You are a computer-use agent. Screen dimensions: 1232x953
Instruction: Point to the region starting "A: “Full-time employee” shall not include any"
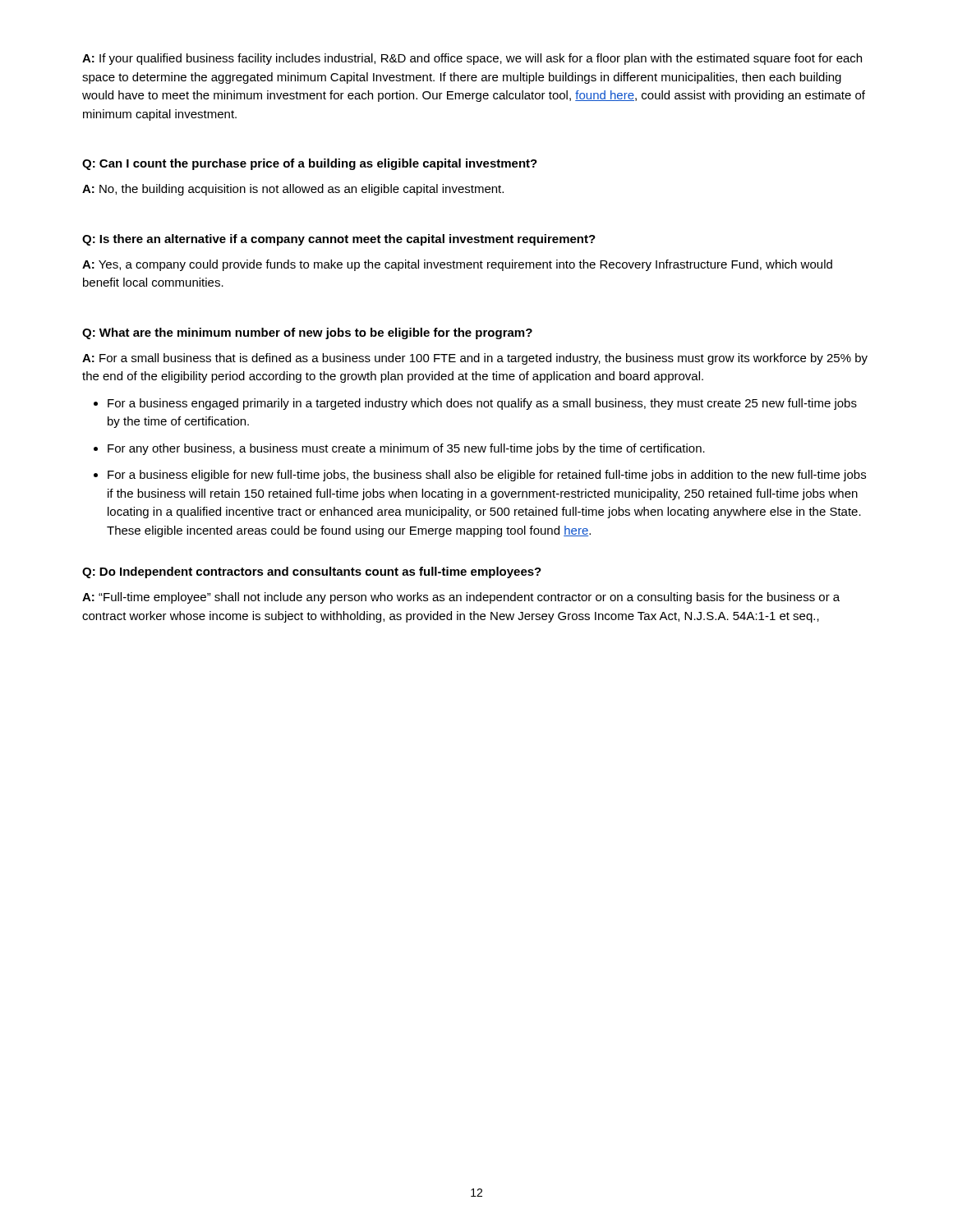click(x=461, y=606)
